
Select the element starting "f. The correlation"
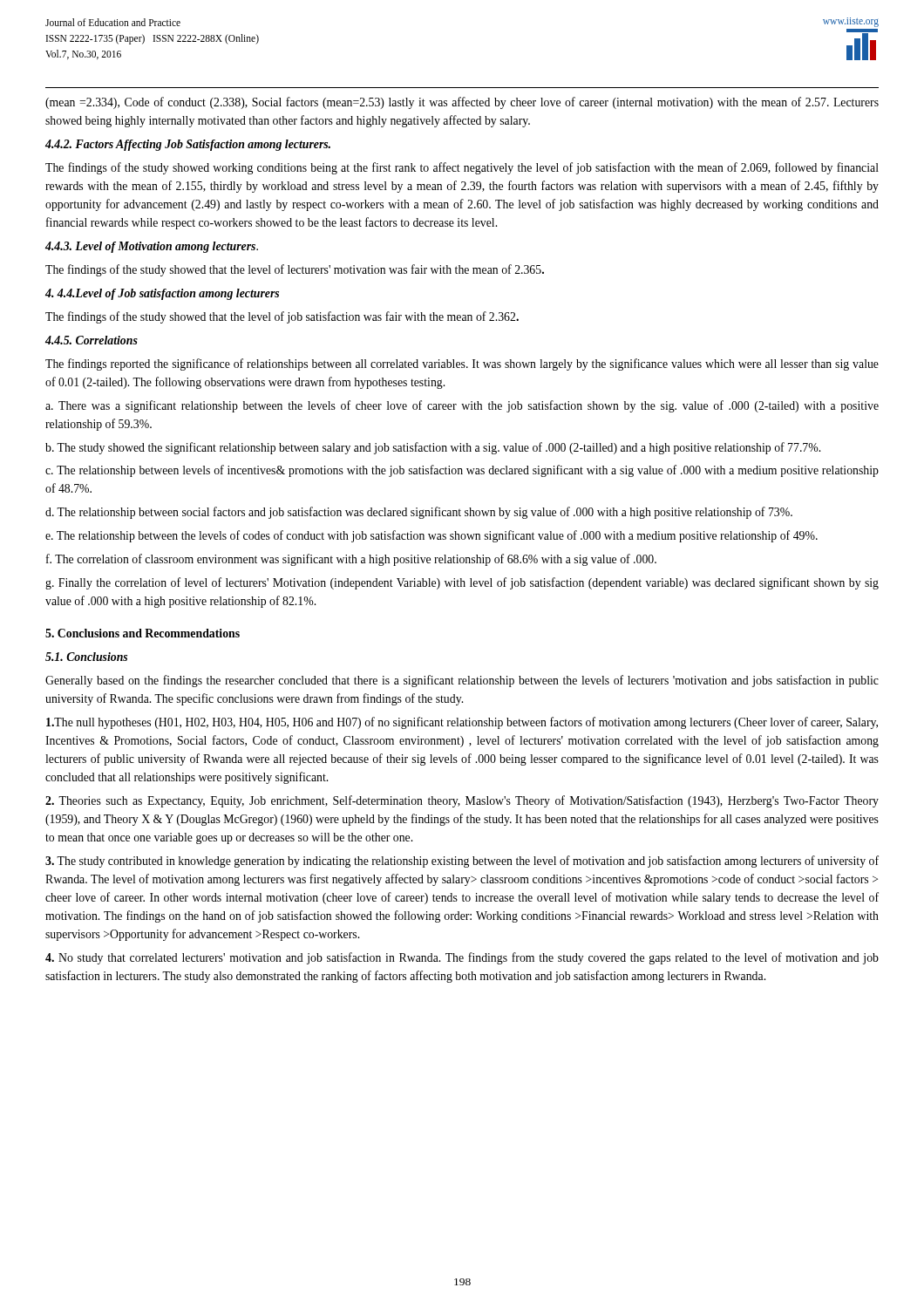(x=462, y=561)
